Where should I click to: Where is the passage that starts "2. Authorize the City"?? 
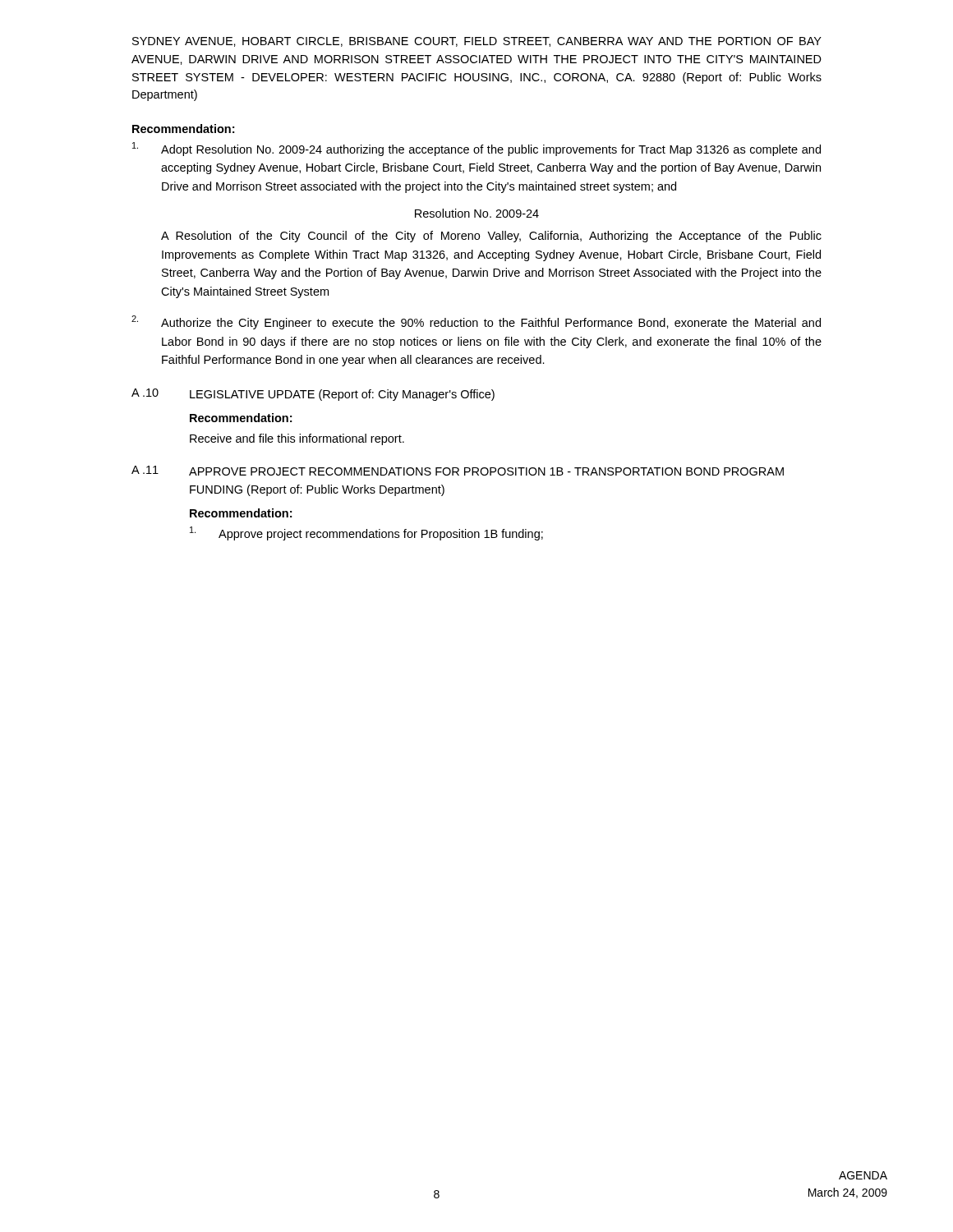pyautogui.click(x=476, y=342)
